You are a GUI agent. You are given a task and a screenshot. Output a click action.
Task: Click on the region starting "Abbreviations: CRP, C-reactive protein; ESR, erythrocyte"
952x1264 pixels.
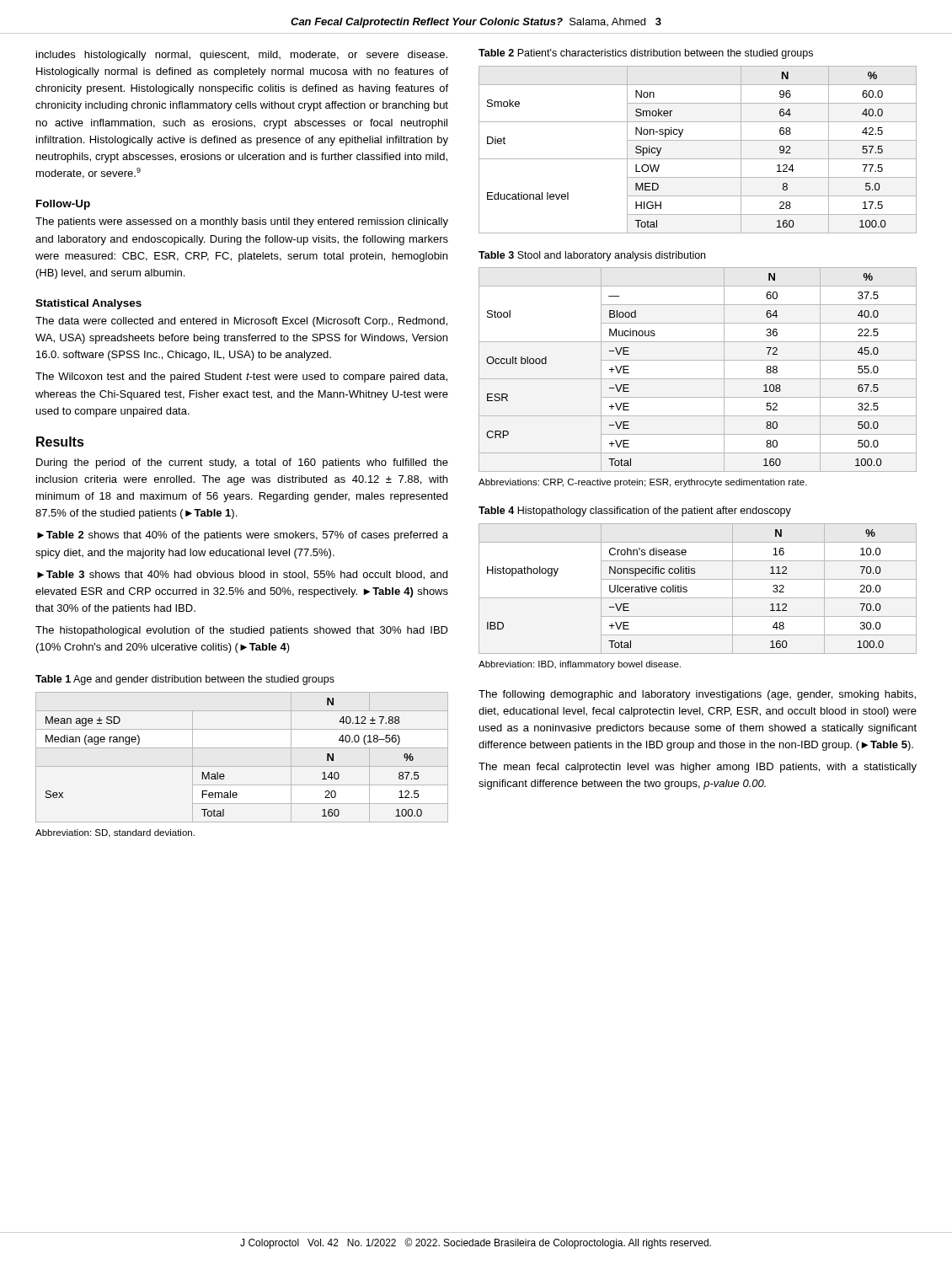pyautogui.click(x=643, y=482)
